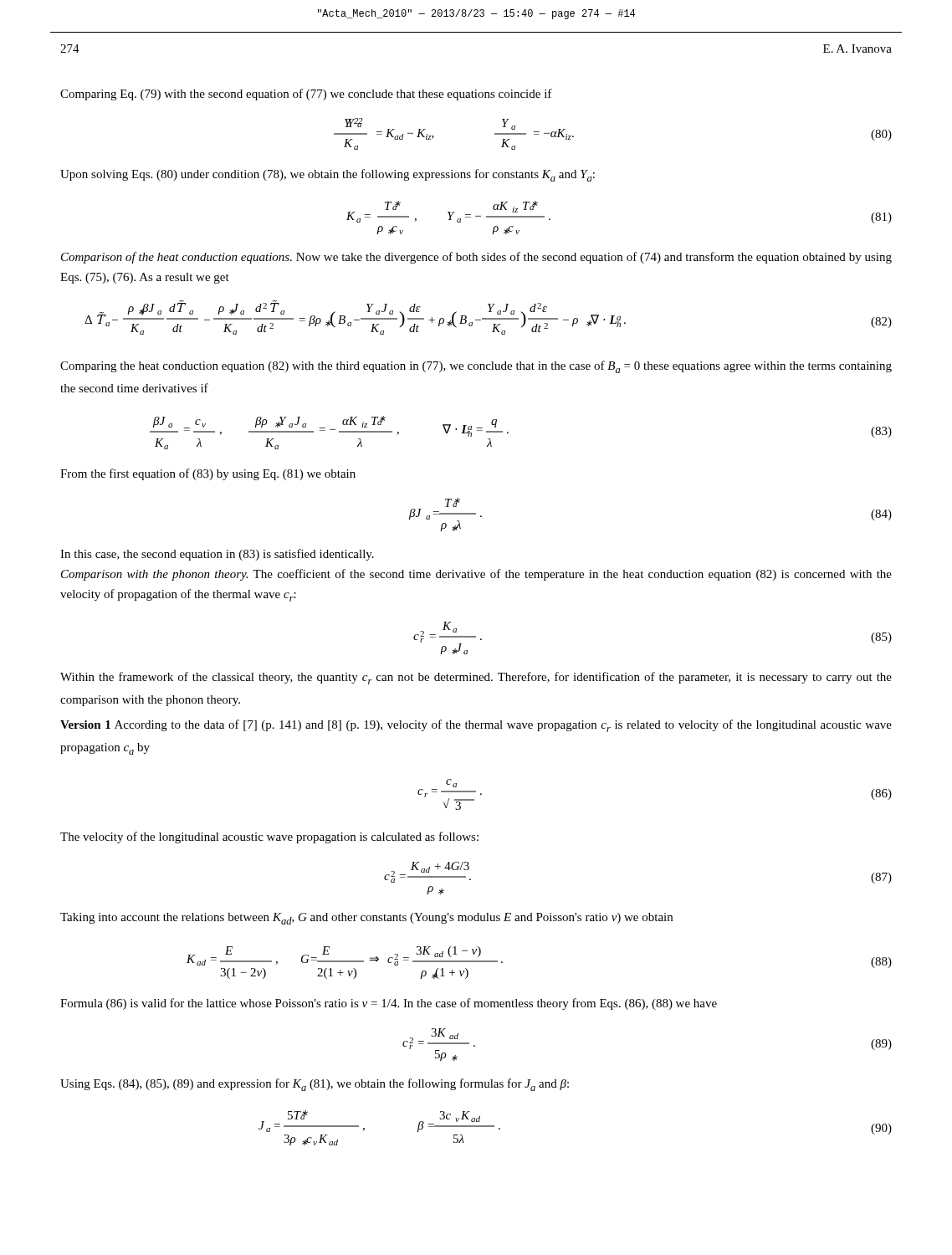
Task: Find the text block that reads "Within the framework of the classical theory,"
Action: [476, 688]
